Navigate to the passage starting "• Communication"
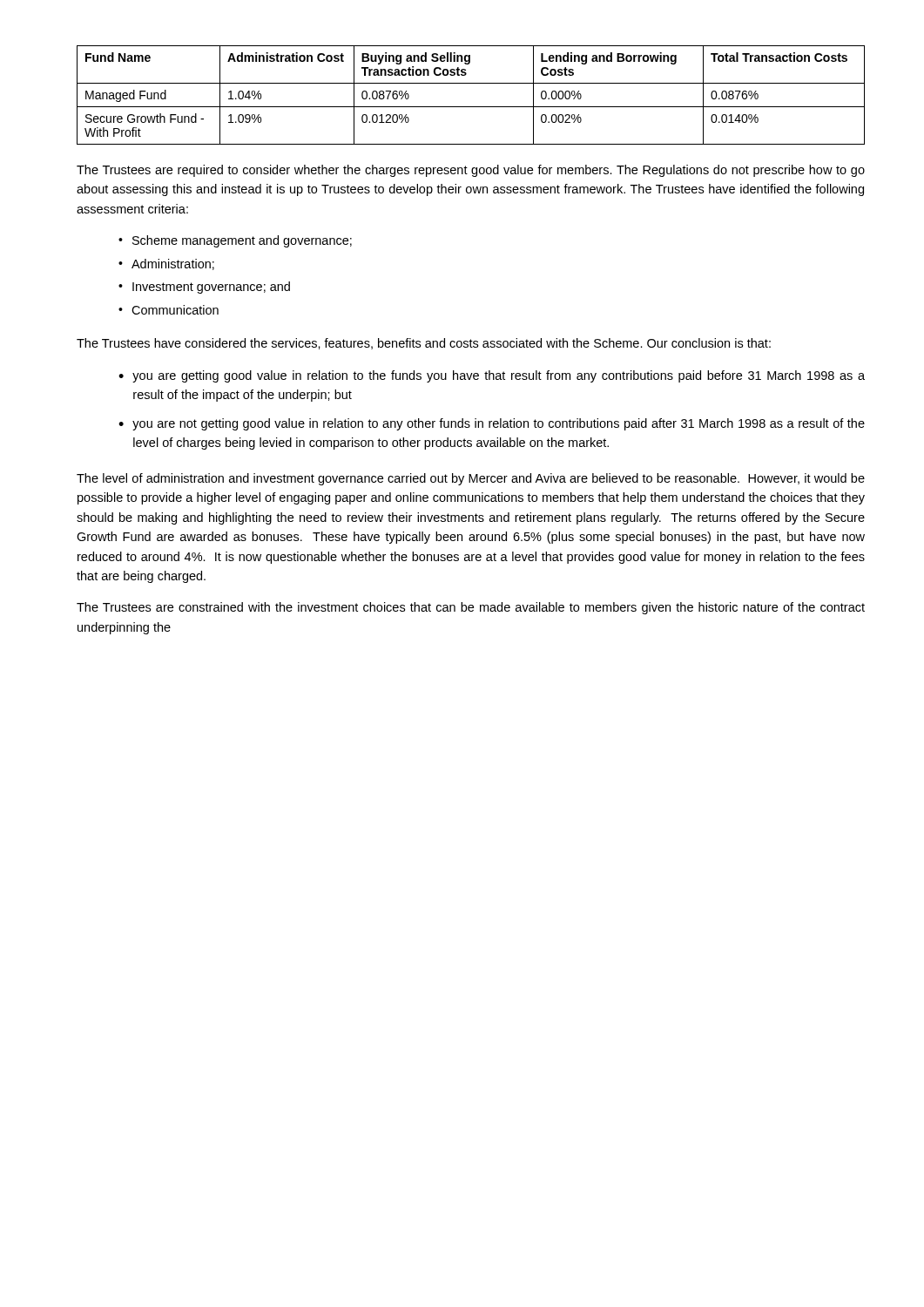Screen dimensions: 1307x924 coord(169,310)
